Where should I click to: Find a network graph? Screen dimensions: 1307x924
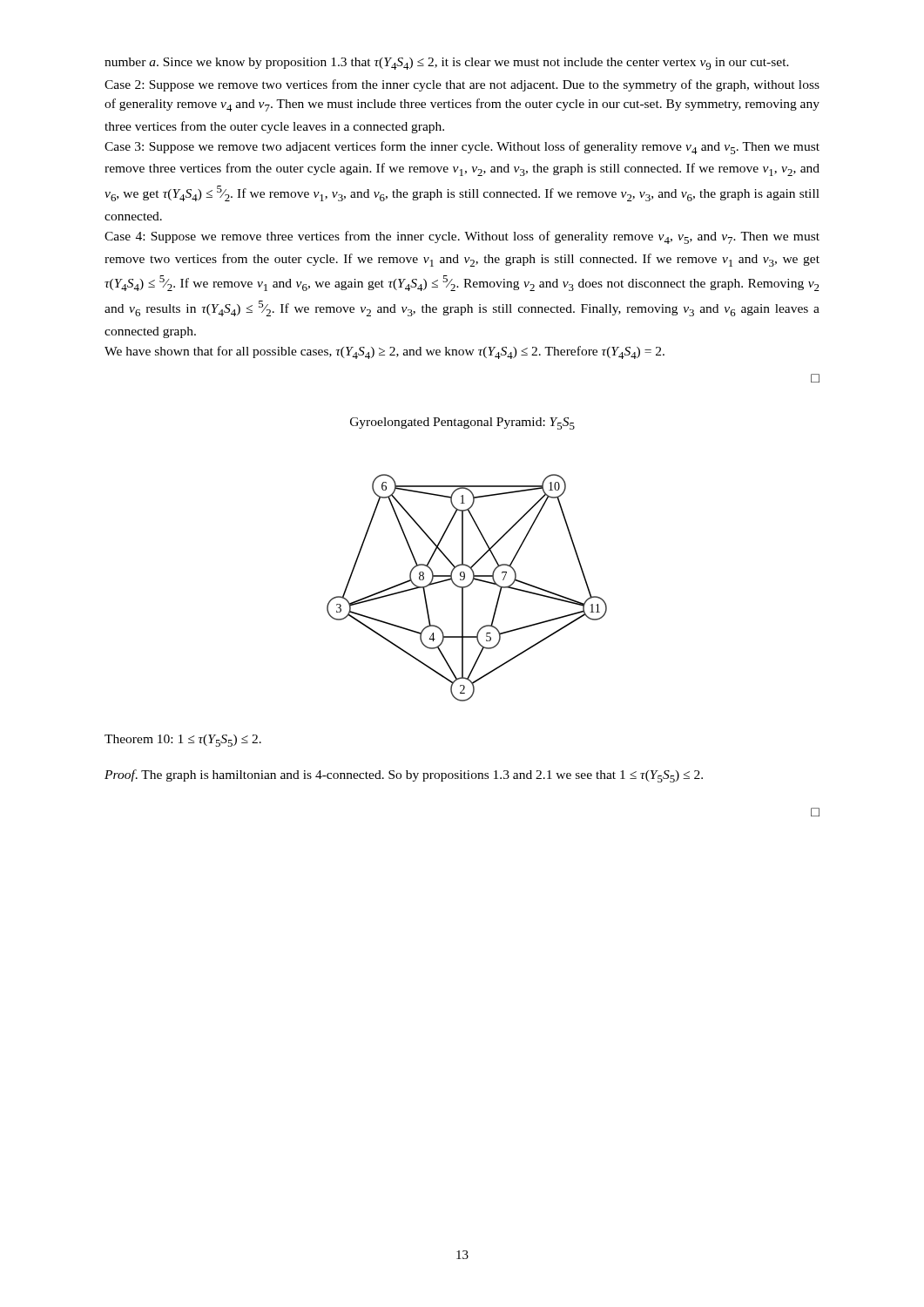pos(462,580)
